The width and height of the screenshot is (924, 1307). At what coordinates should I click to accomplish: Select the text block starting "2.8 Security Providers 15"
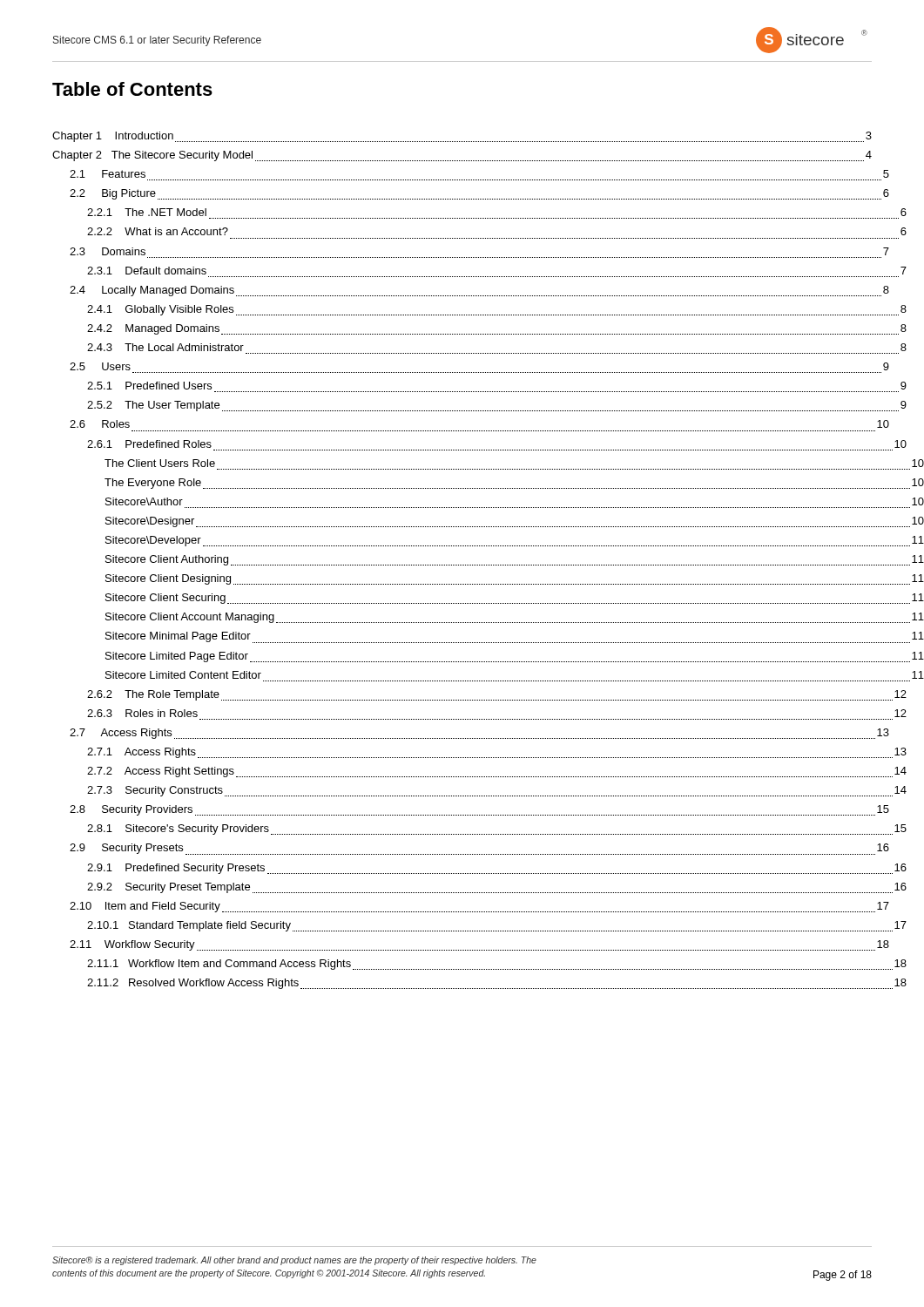[479, 810]
